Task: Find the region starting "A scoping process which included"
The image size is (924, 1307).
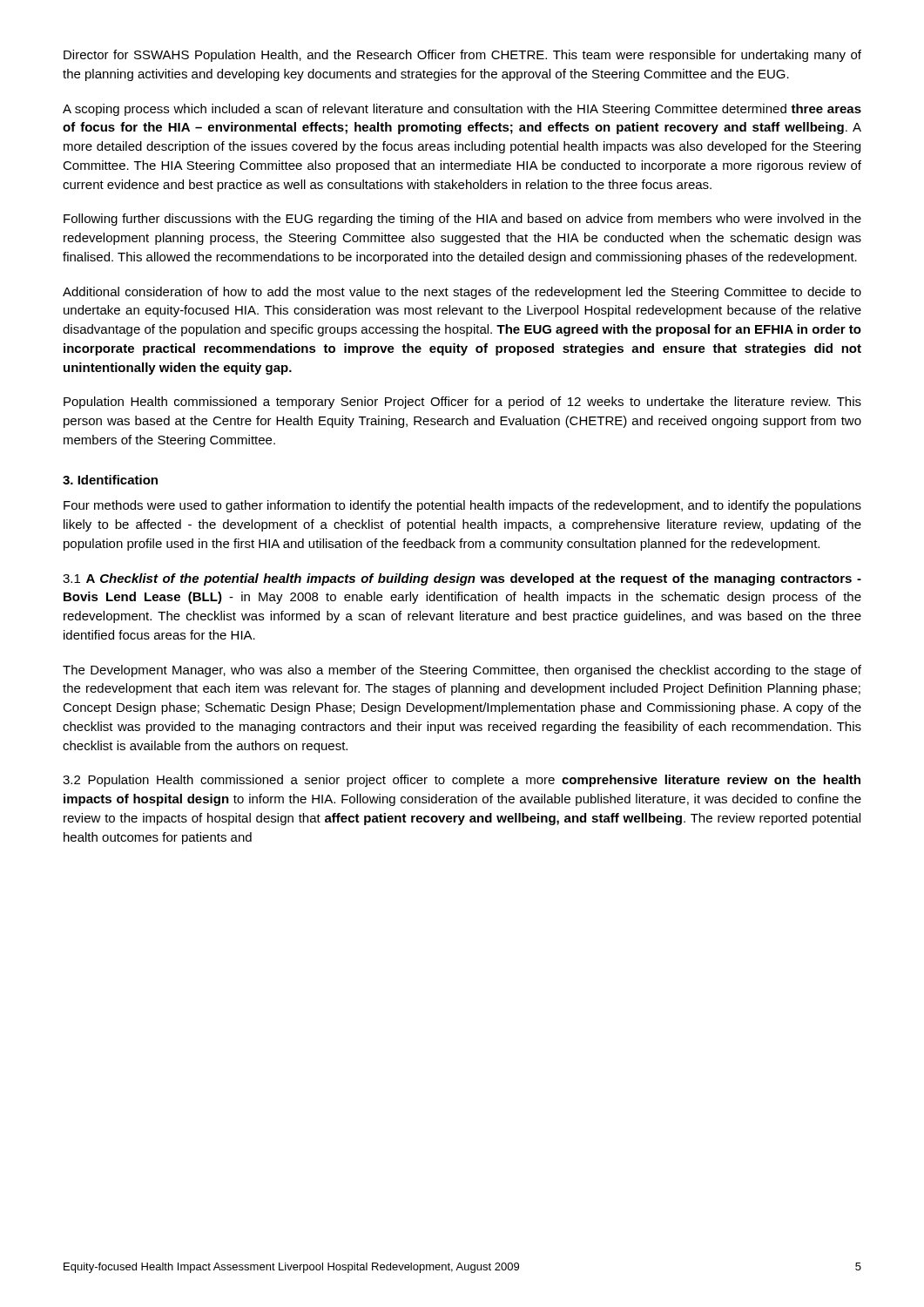Action: (x=462, y=146)
